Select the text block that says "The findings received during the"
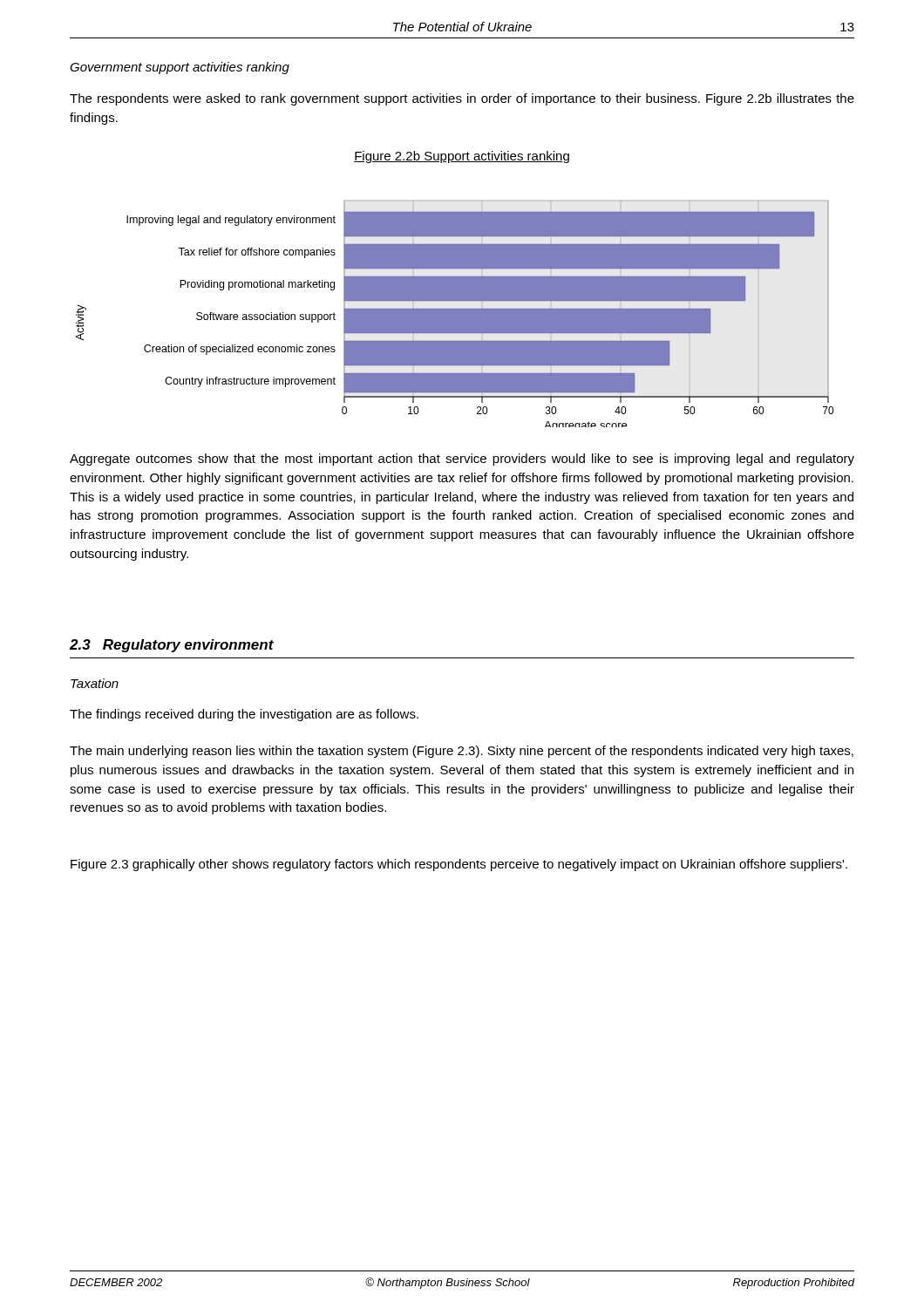The width and height of the screenshot is (924, 1308). [x=245, y=714]
